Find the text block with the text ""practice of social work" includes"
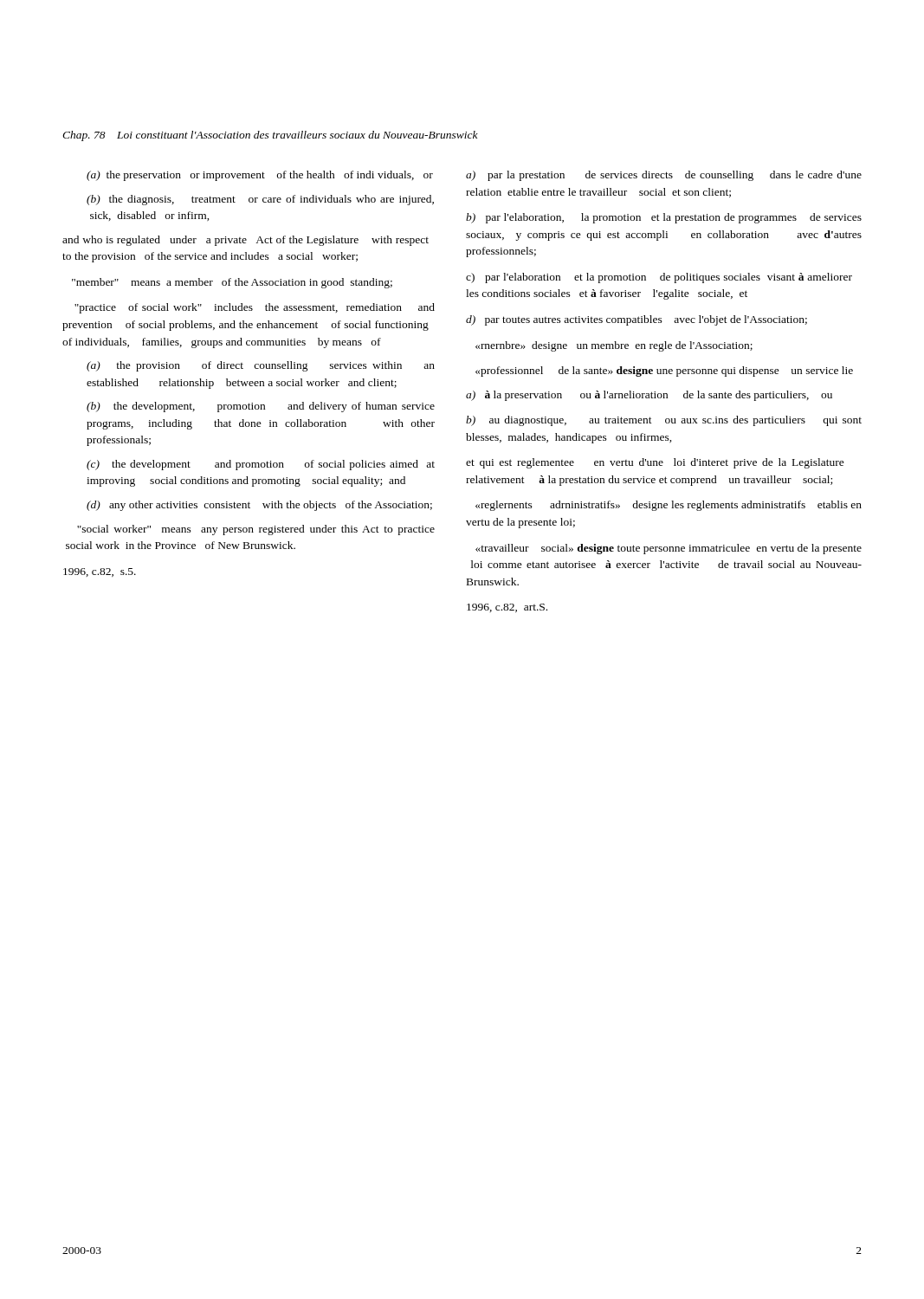The image size is (924, 1299). pyautogui.click(x=249, y=324)
